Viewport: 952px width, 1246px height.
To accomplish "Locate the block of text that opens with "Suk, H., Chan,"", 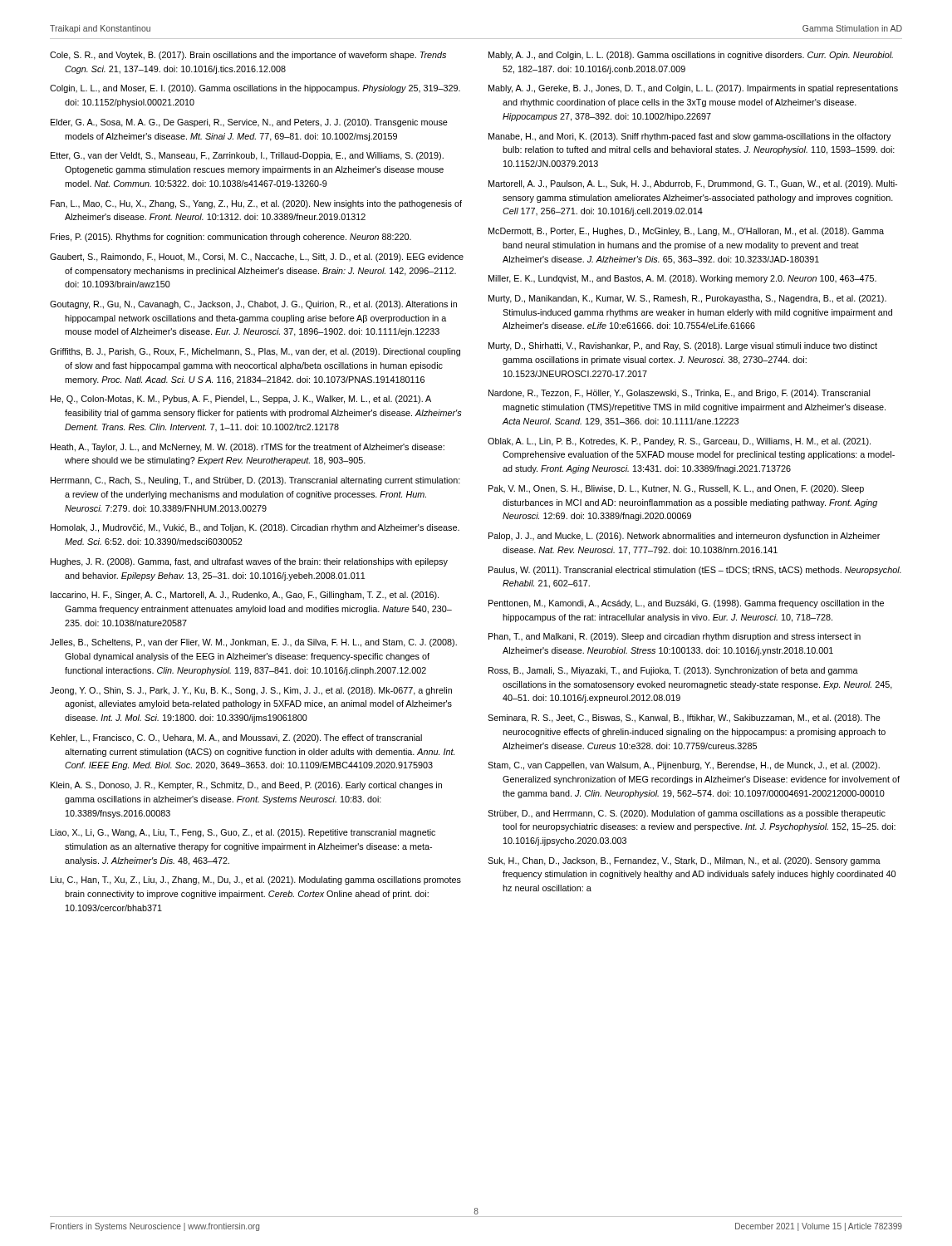I will (692, 874).
